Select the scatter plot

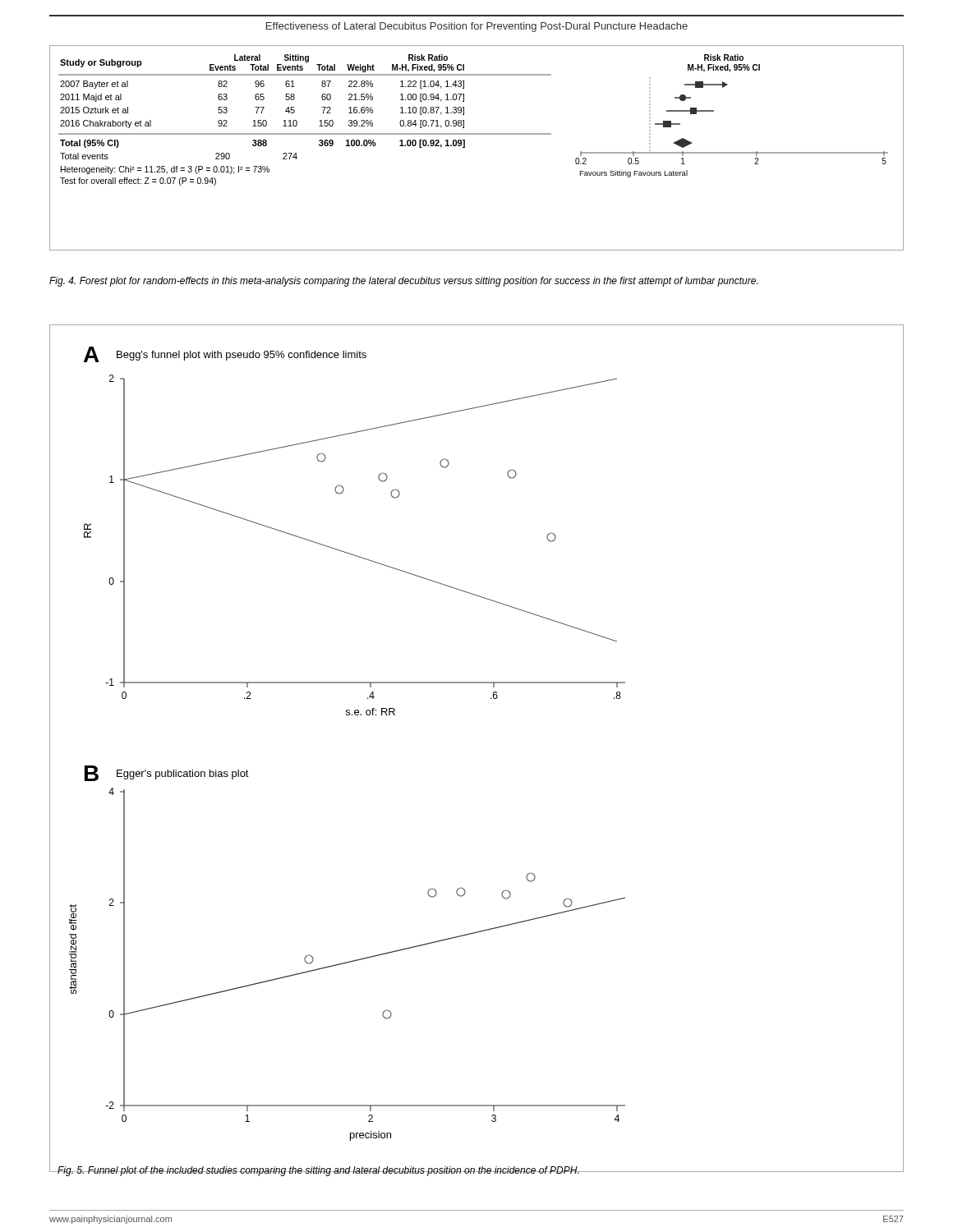(x=476, y=748)
